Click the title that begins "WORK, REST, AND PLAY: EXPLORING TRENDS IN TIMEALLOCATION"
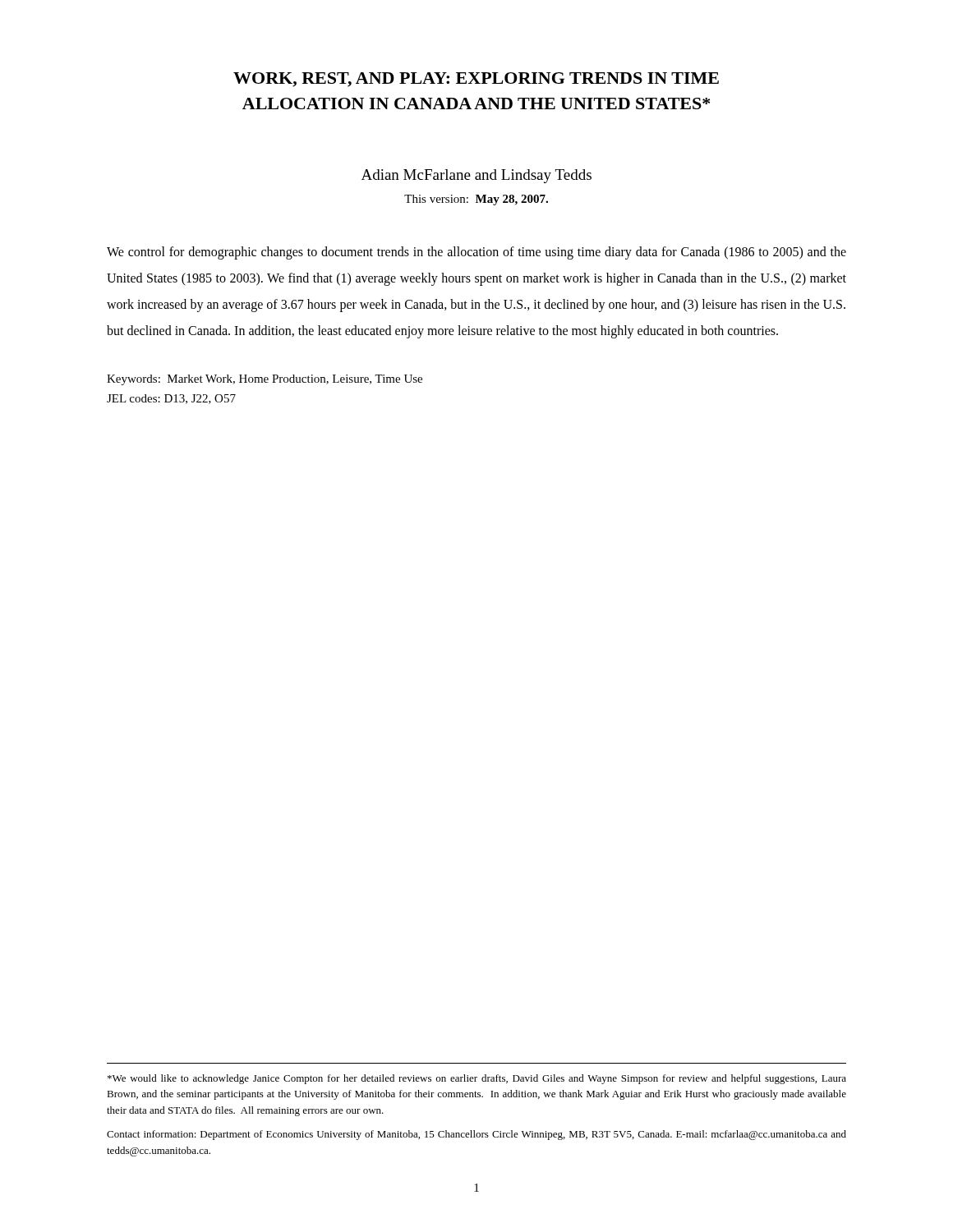This screenshot has width=953, height=1232. pyautogui.click(x=476, y=91)
